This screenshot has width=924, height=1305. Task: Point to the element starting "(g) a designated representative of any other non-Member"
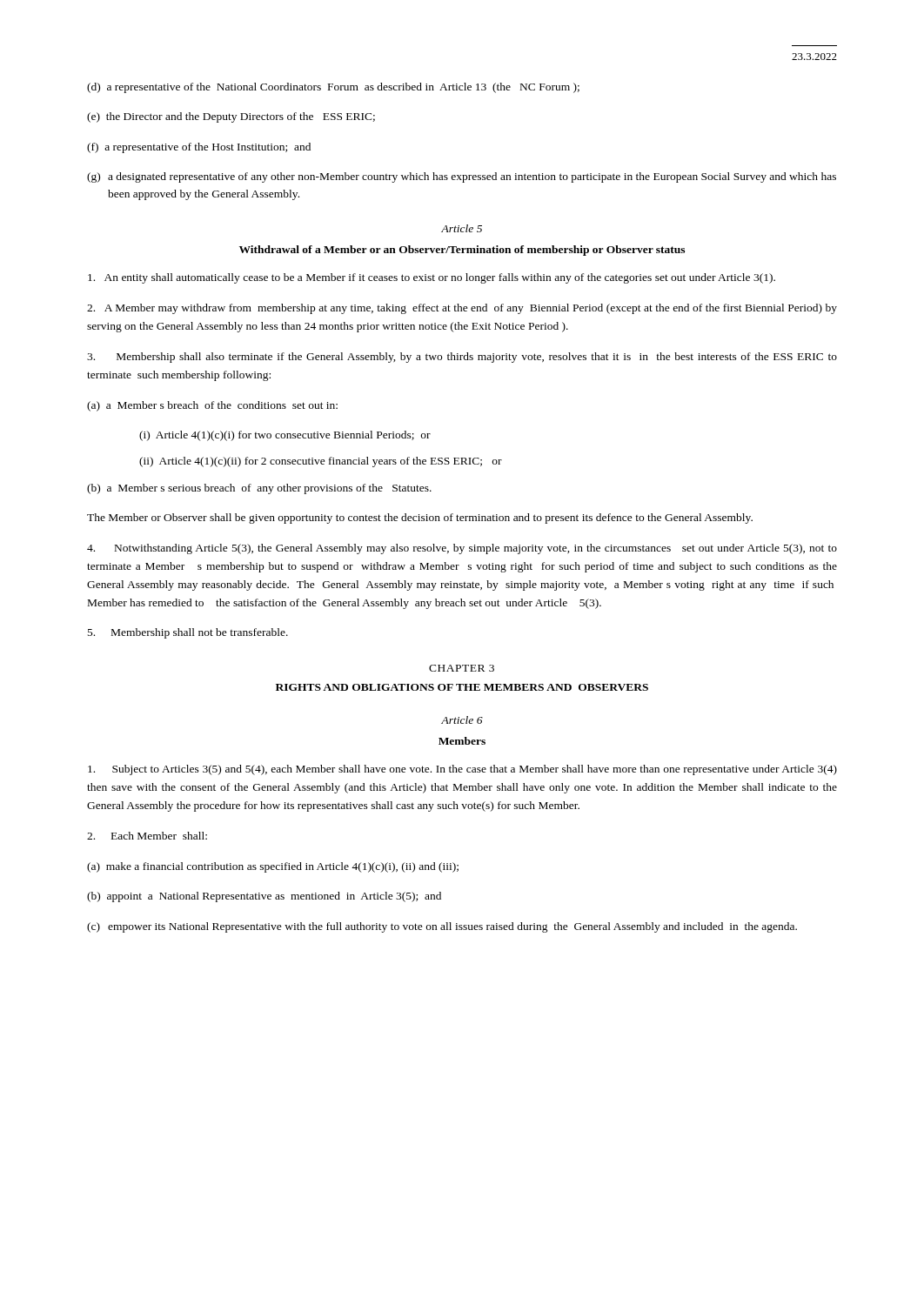[x=462, y=185]
